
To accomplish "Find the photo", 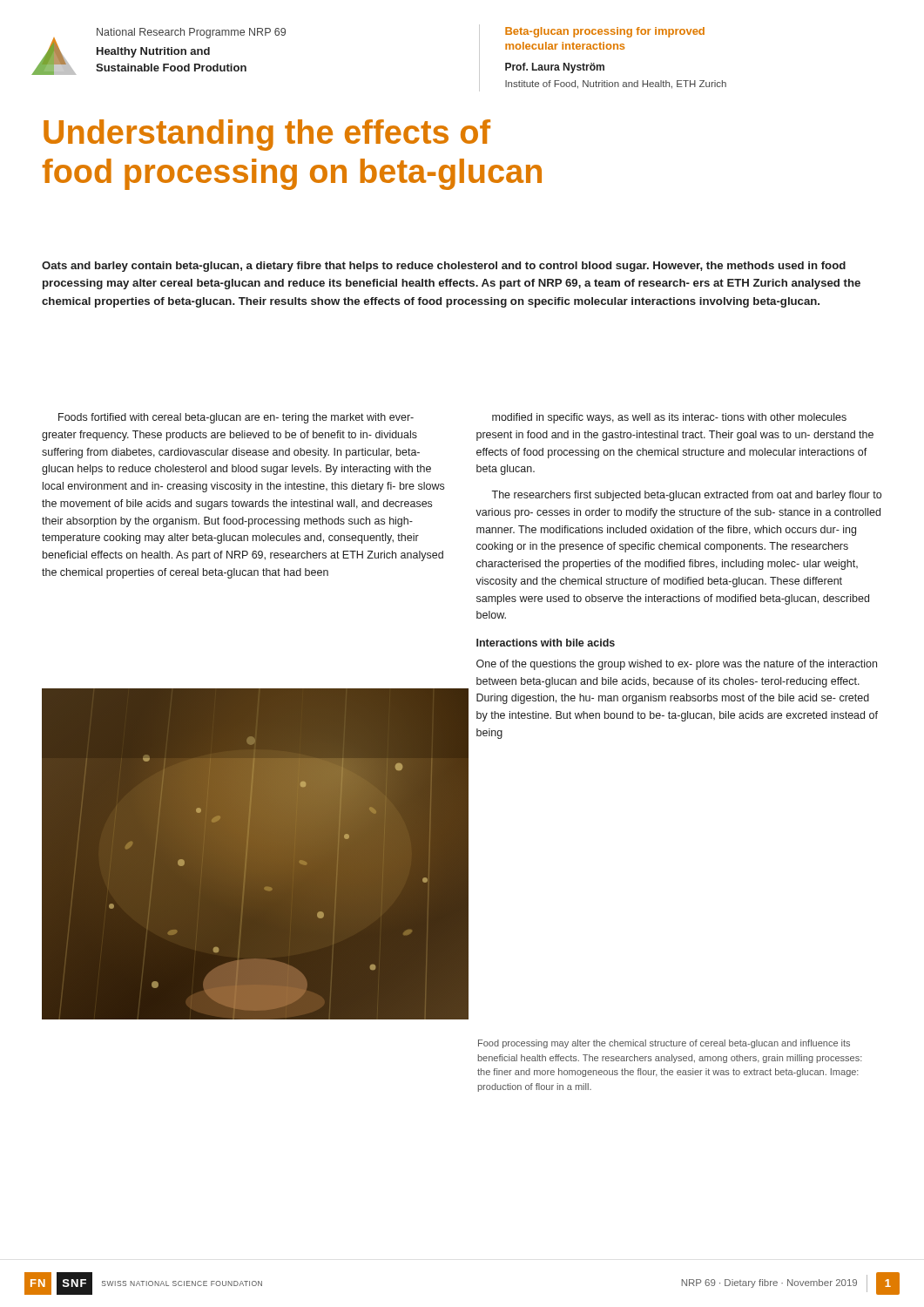I will 255,854.
